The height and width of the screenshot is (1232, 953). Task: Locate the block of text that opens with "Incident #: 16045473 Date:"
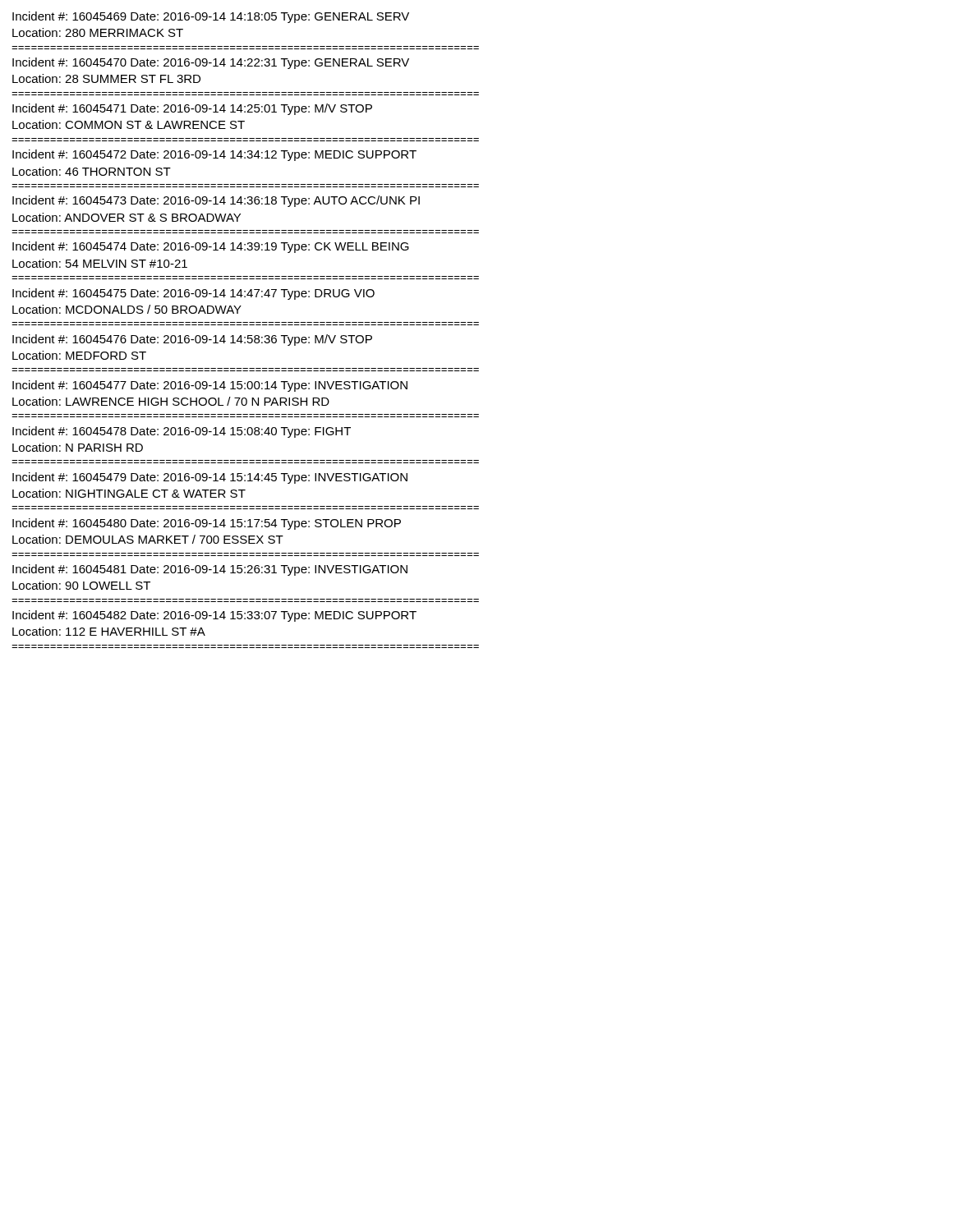[x=216, y=201]
